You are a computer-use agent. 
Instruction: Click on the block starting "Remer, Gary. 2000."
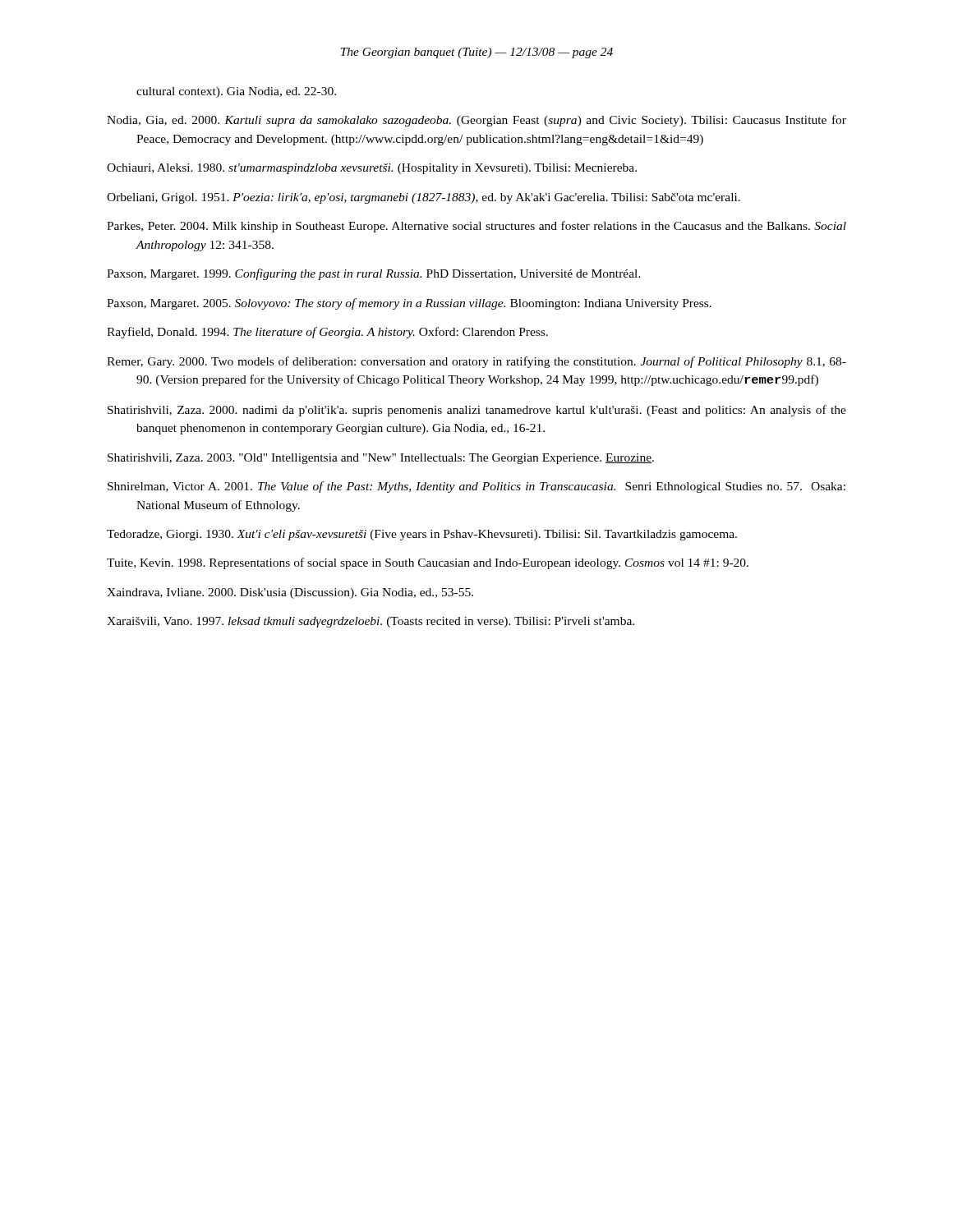pyautogui.click(x=476, y=371)
